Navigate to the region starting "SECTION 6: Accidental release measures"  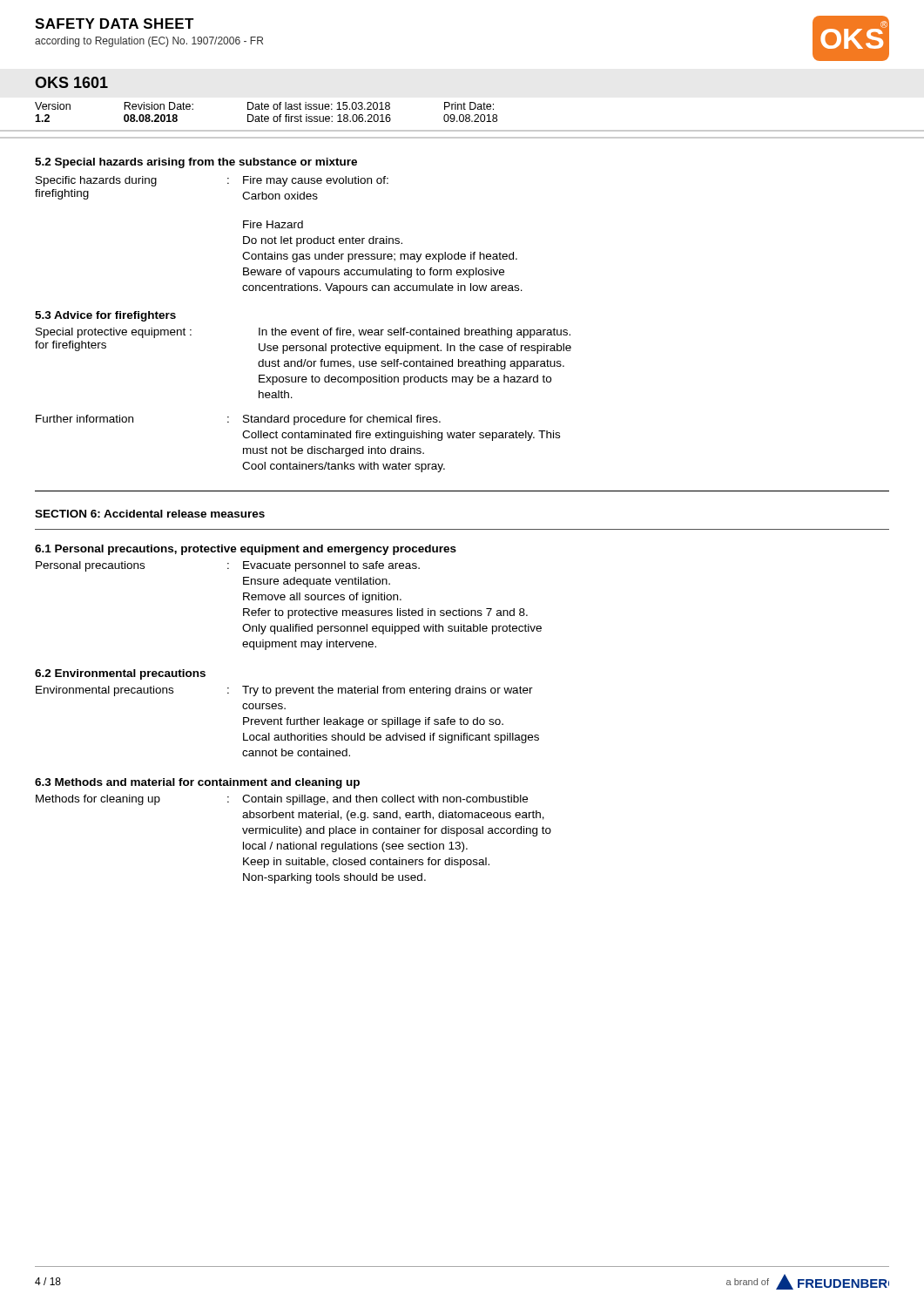(x=150, y=514)
